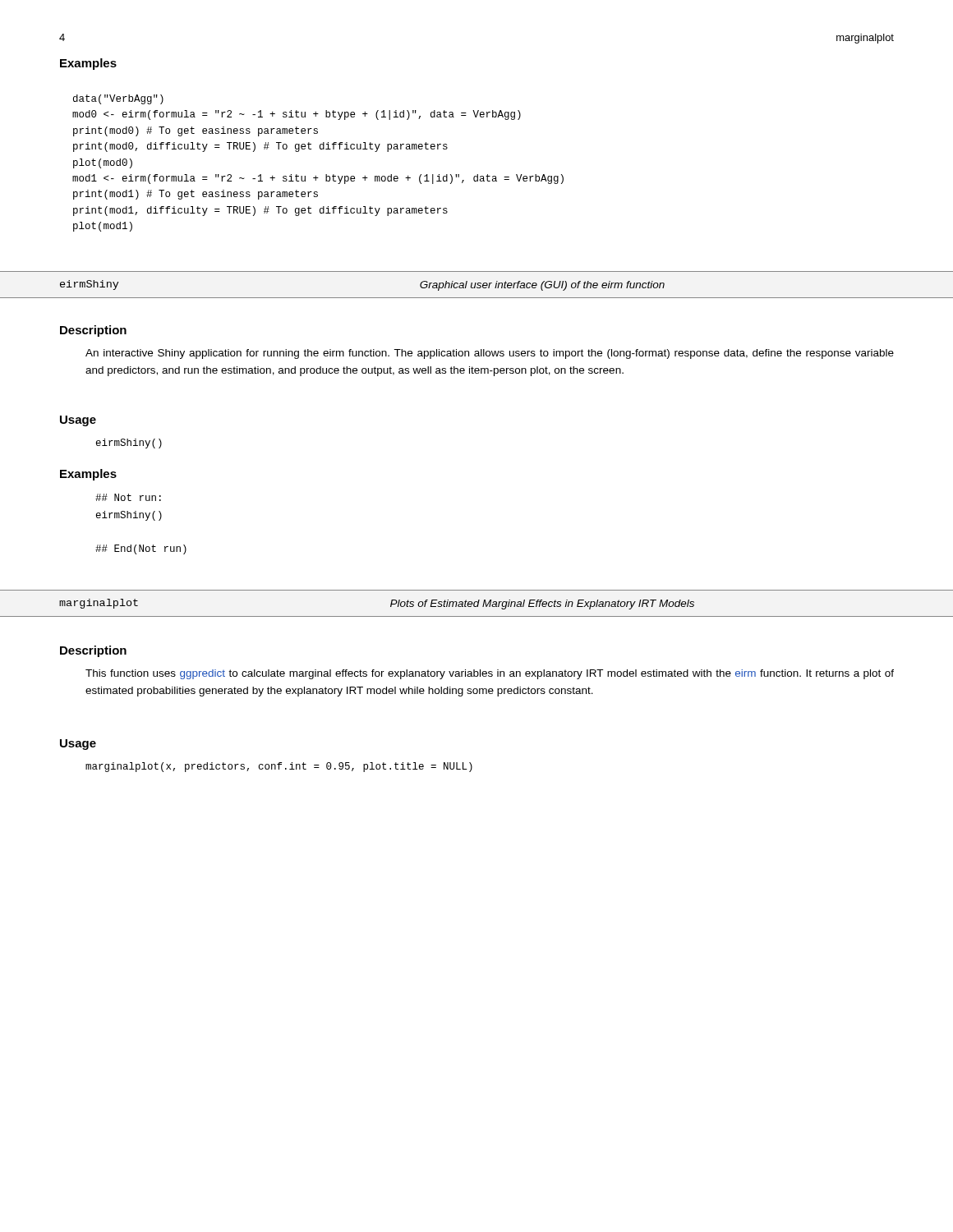The height and width of the screenshot is (1232, 953).
Task: Locate the section header that opens with "marginalplot Plots of Estimated Marginal Effects in Explanatory"
Action: pos(476,603)
